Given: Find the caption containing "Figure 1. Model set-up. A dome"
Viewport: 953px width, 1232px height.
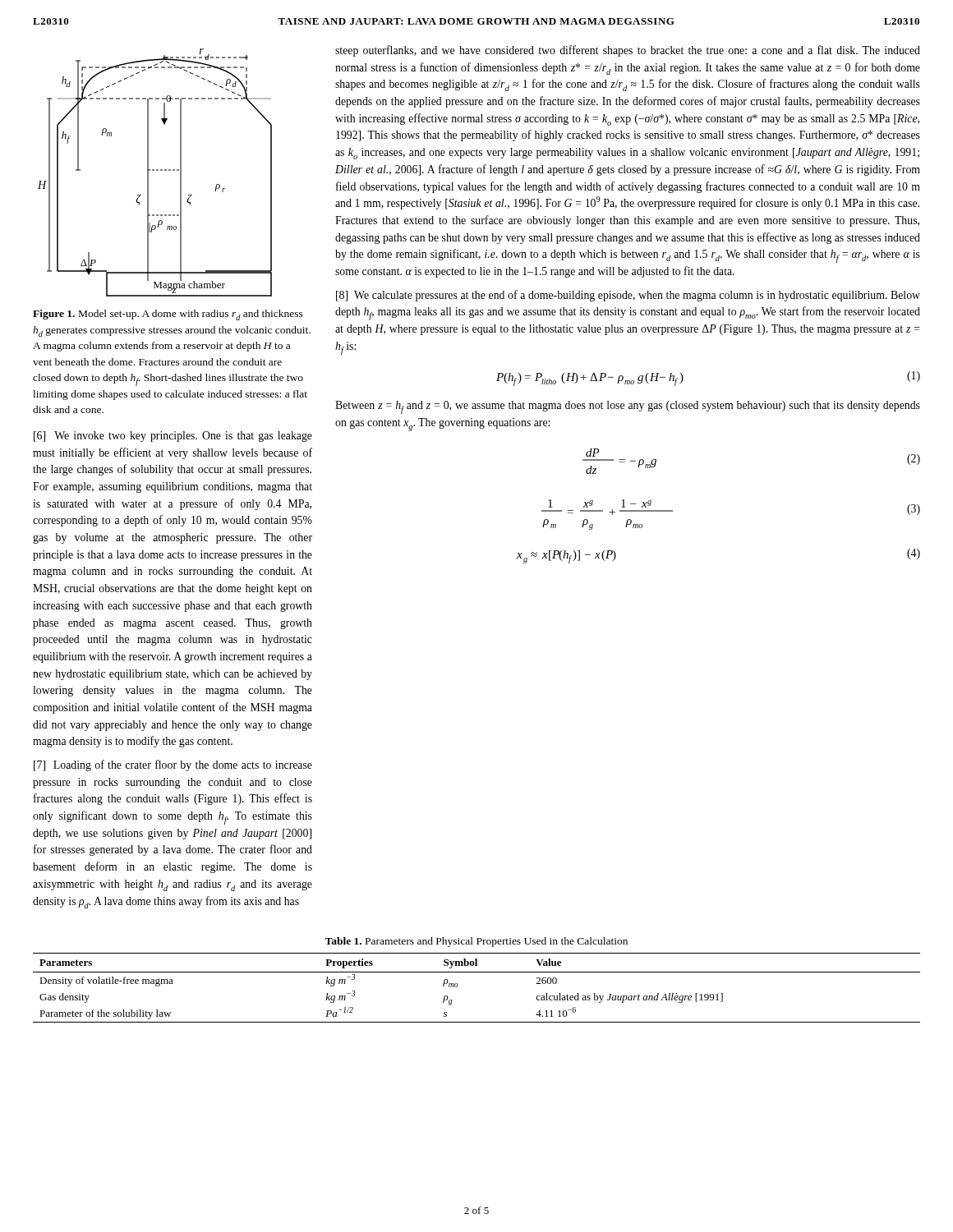Looking at the screenshot, I should click(172, 362).
